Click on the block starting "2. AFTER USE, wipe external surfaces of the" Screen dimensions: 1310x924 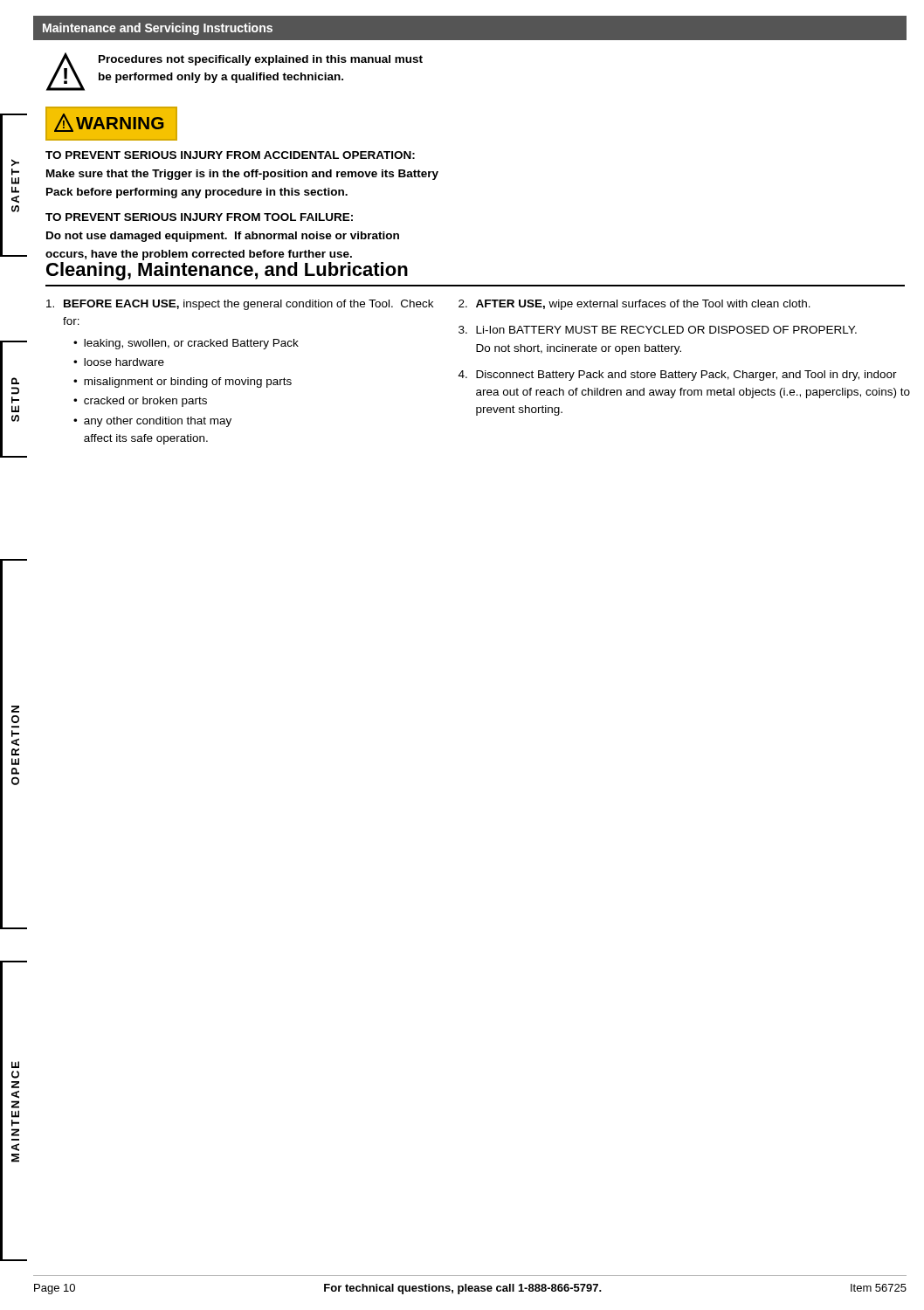coord(634,304)
